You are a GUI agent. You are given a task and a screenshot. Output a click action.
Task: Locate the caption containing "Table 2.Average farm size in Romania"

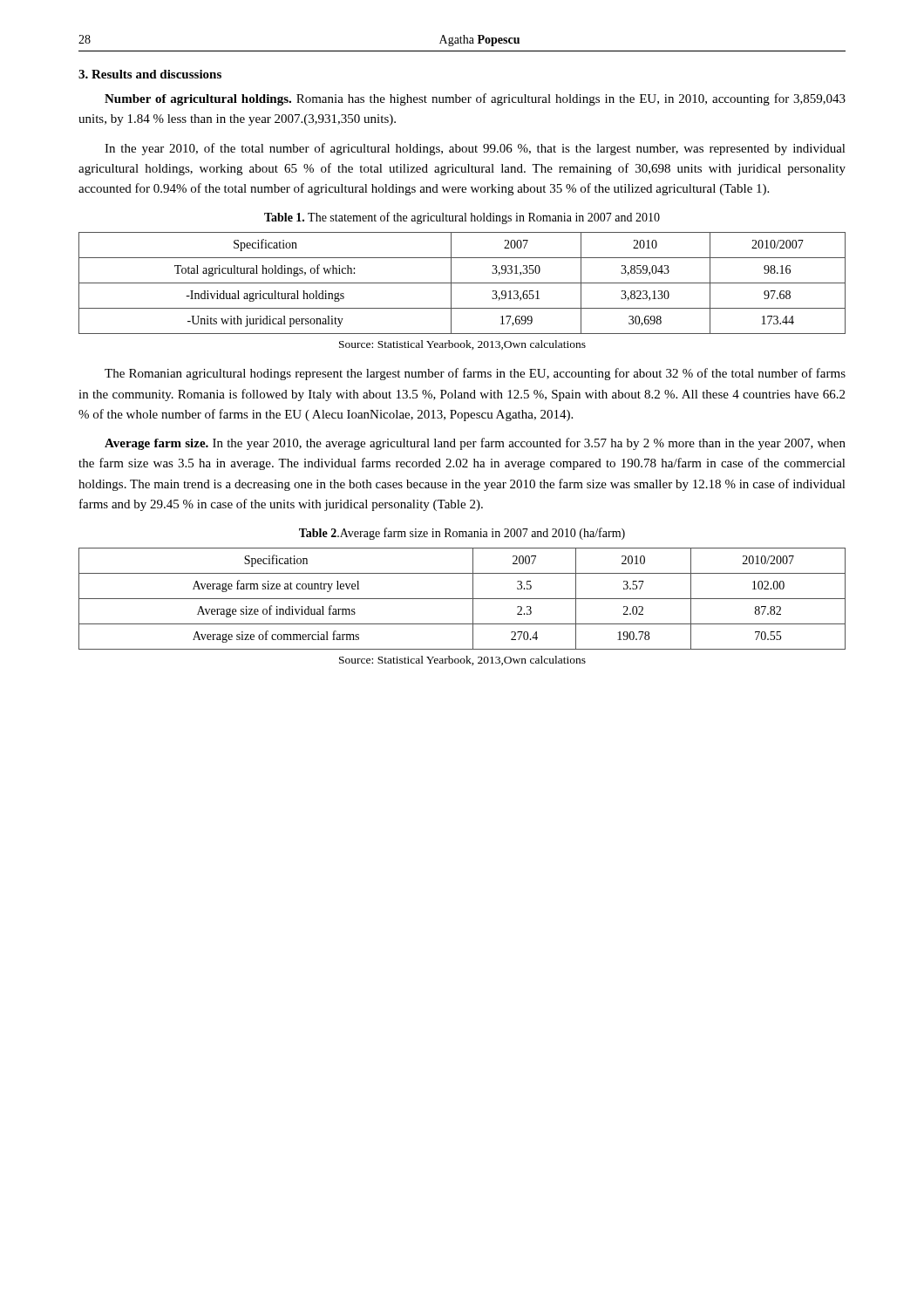point(462,534)
